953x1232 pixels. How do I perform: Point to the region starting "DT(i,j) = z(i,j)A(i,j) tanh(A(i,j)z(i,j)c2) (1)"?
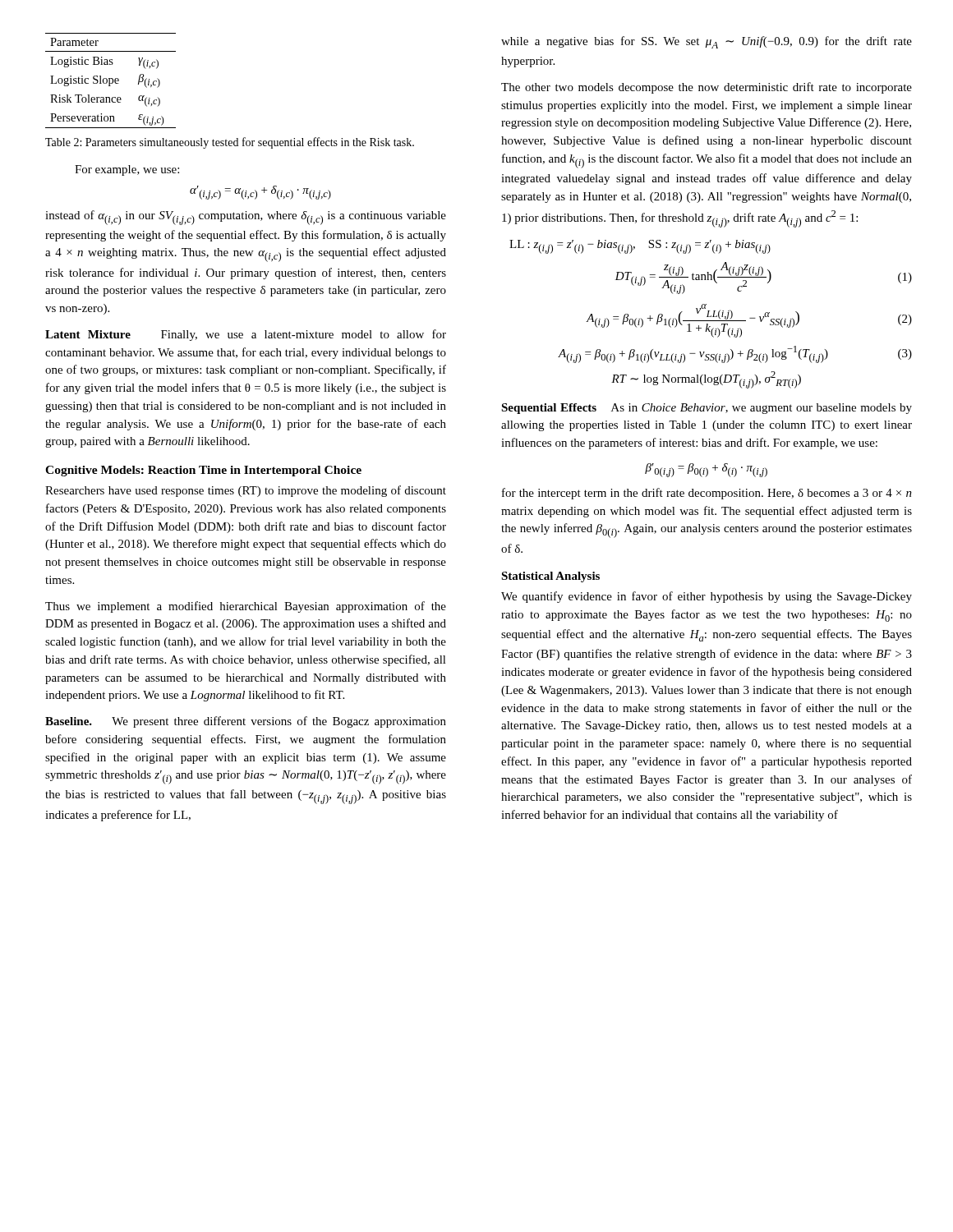[707, 277]
